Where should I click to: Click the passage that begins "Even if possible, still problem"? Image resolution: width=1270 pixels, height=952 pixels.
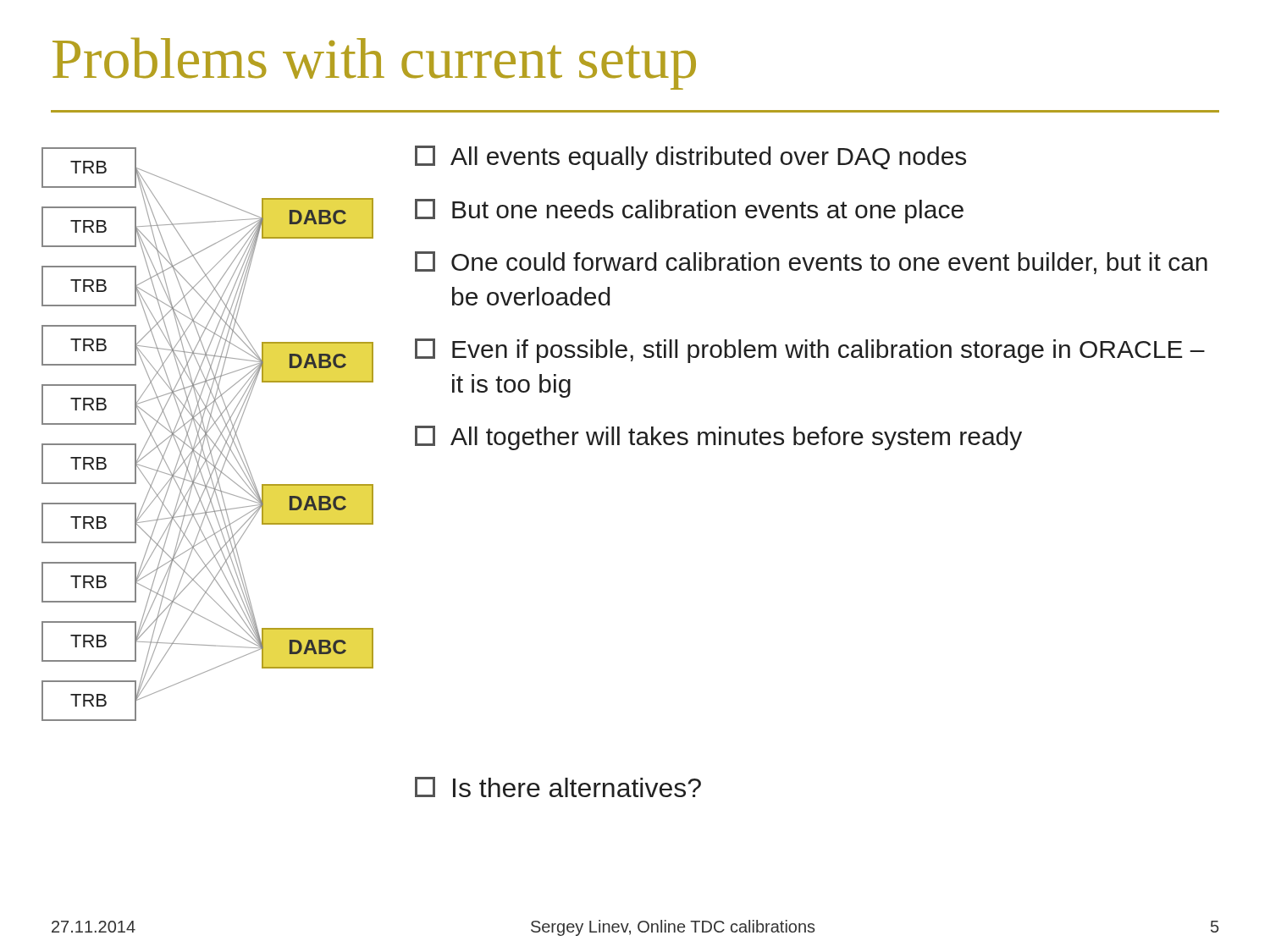click(x=817, y=367)
